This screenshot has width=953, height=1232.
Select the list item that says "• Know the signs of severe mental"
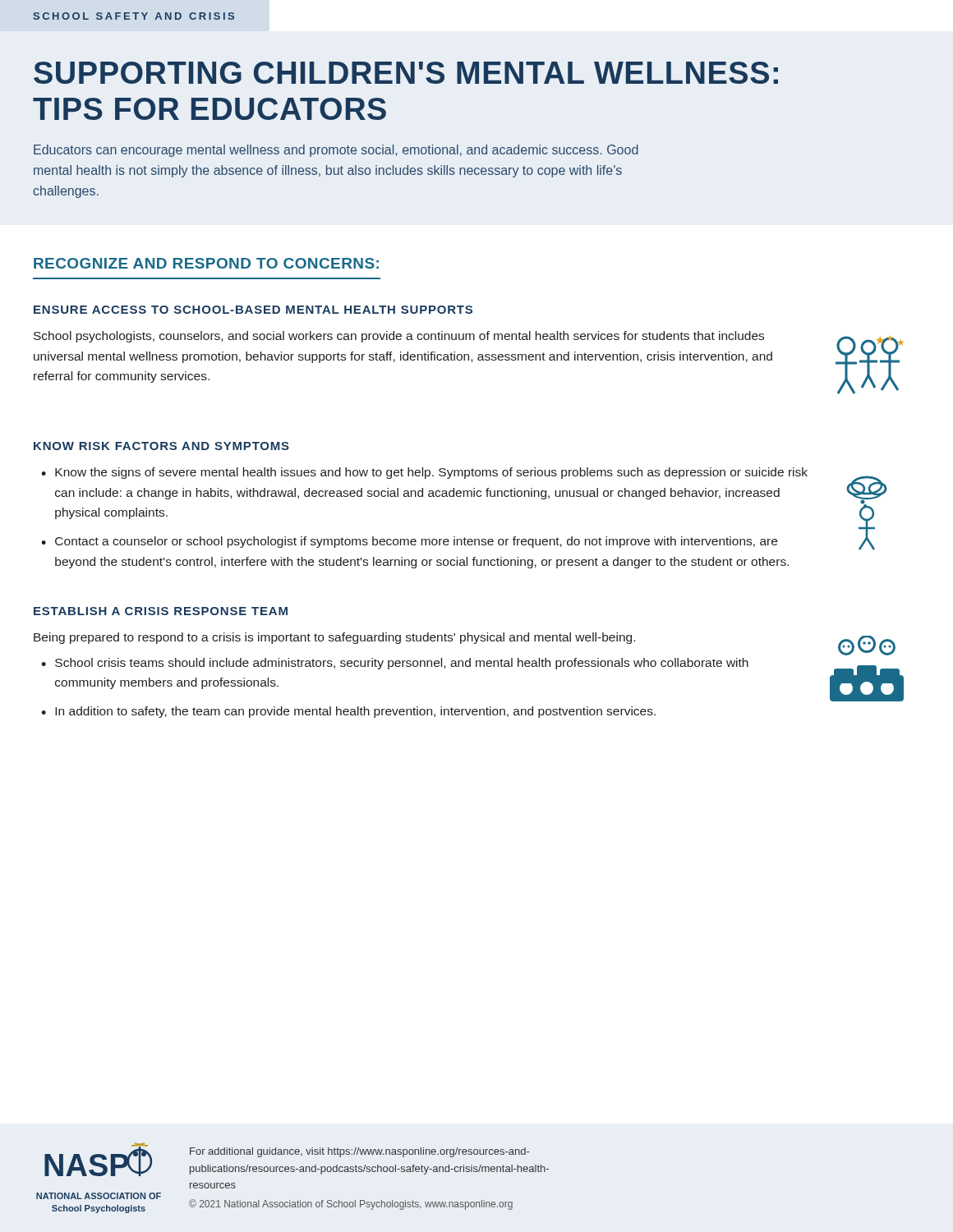[x=427, y=493]
